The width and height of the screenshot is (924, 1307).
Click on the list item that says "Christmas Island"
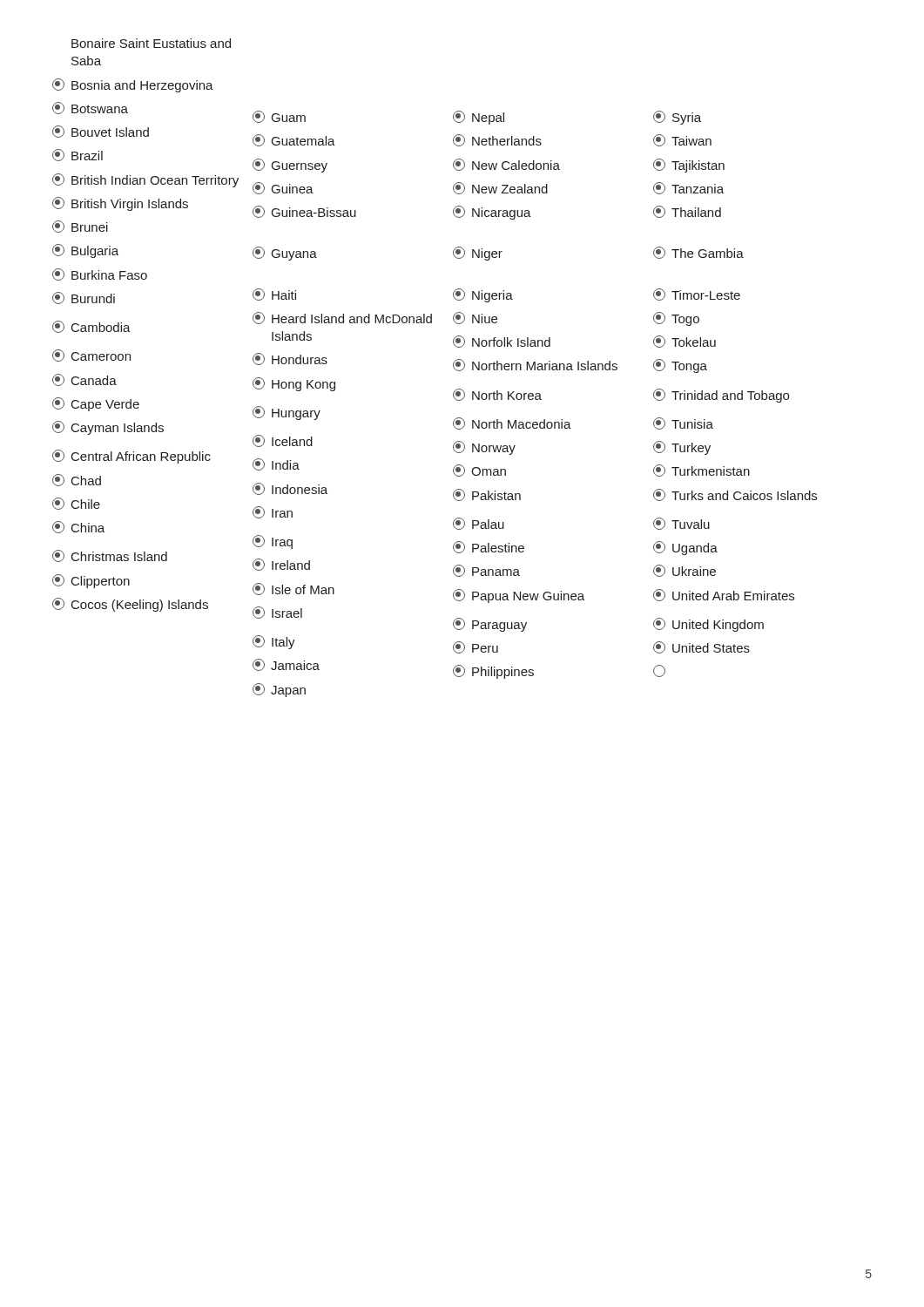[148, 557]
